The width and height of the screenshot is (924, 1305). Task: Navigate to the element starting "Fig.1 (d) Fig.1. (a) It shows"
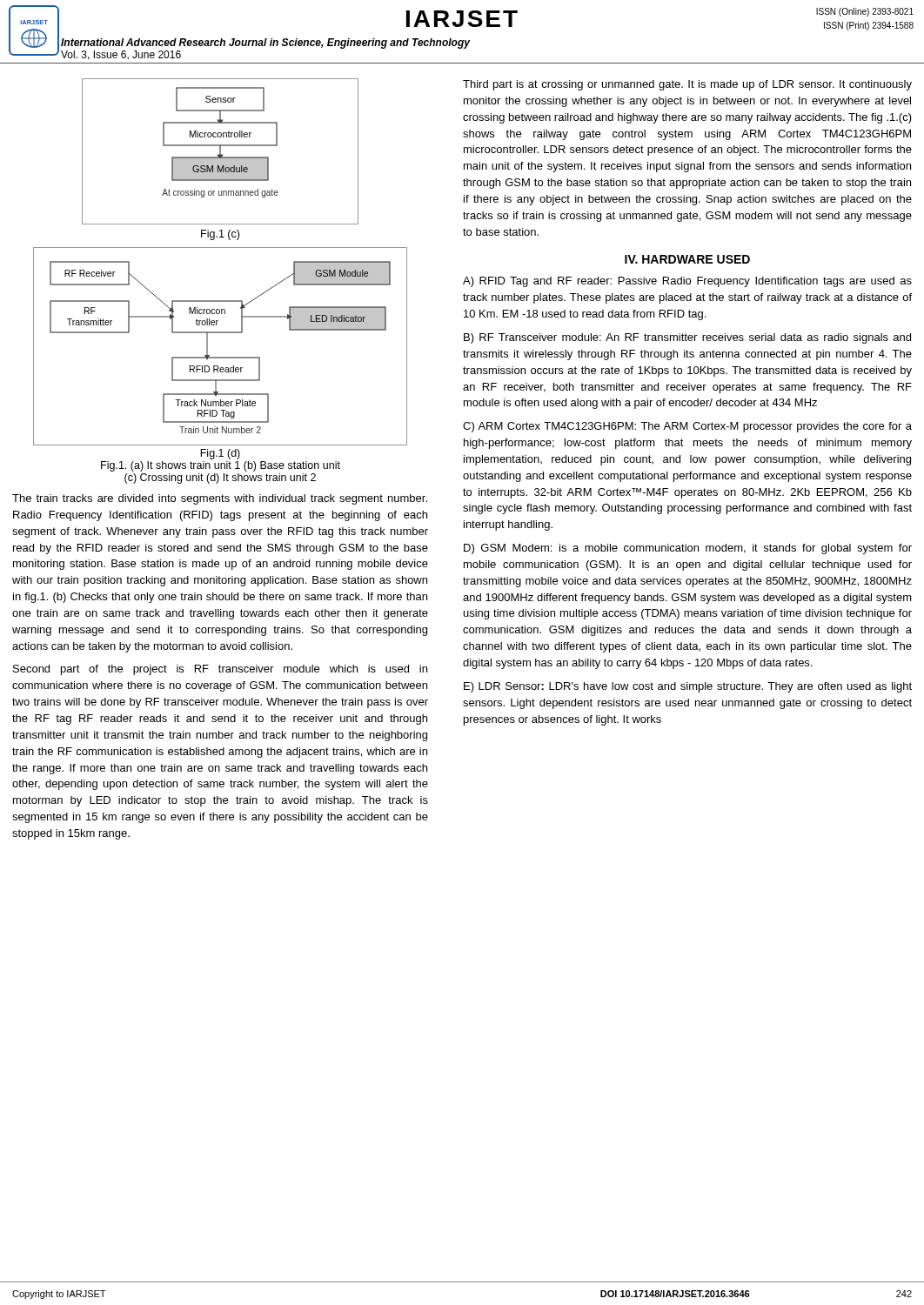point(220,465)
